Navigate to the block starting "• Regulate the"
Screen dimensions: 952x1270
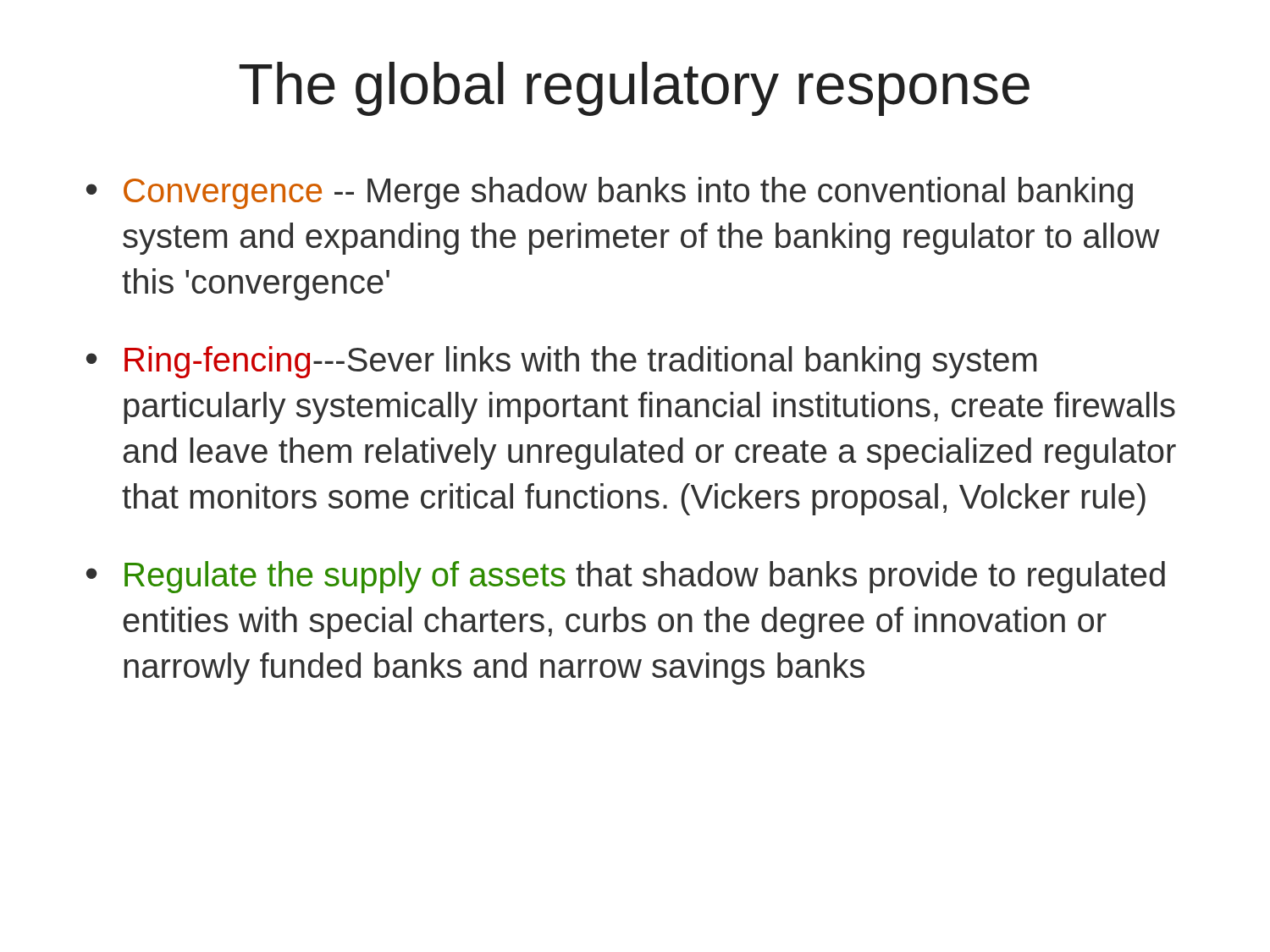tap(639, 620)
